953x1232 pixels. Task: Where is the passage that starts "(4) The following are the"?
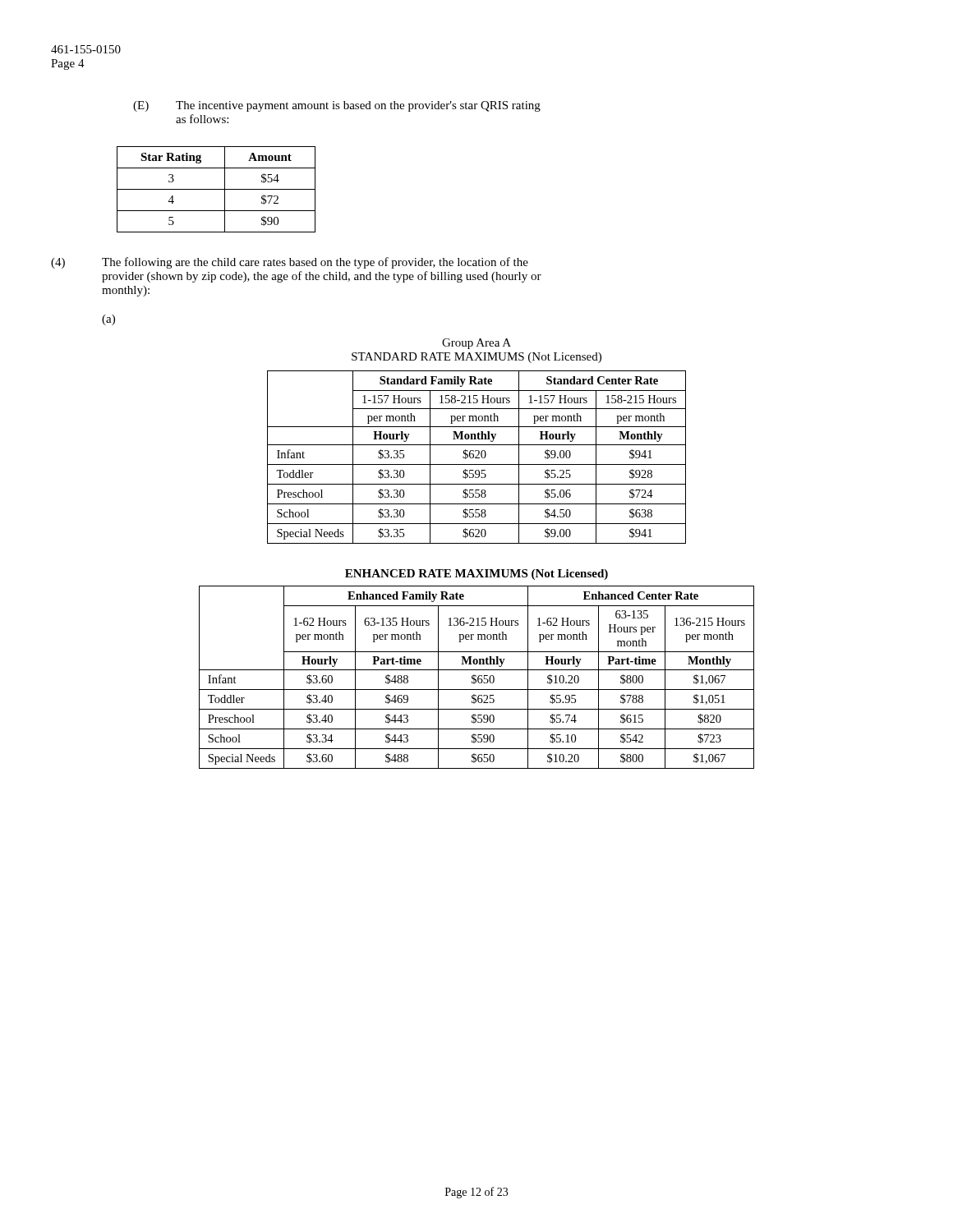[x=296, y=276]
